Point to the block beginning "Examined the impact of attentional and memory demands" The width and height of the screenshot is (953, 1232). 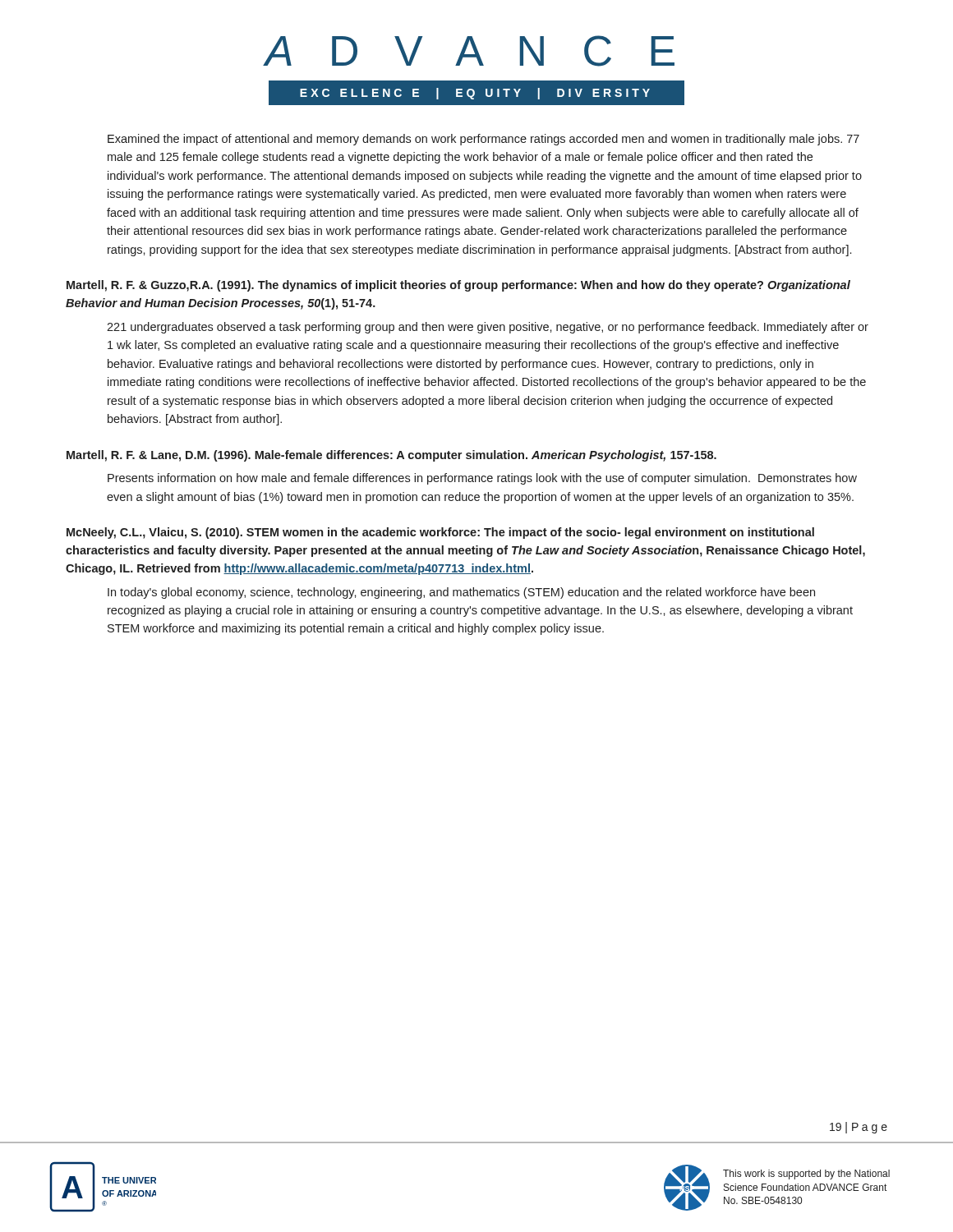click(484, 194)
